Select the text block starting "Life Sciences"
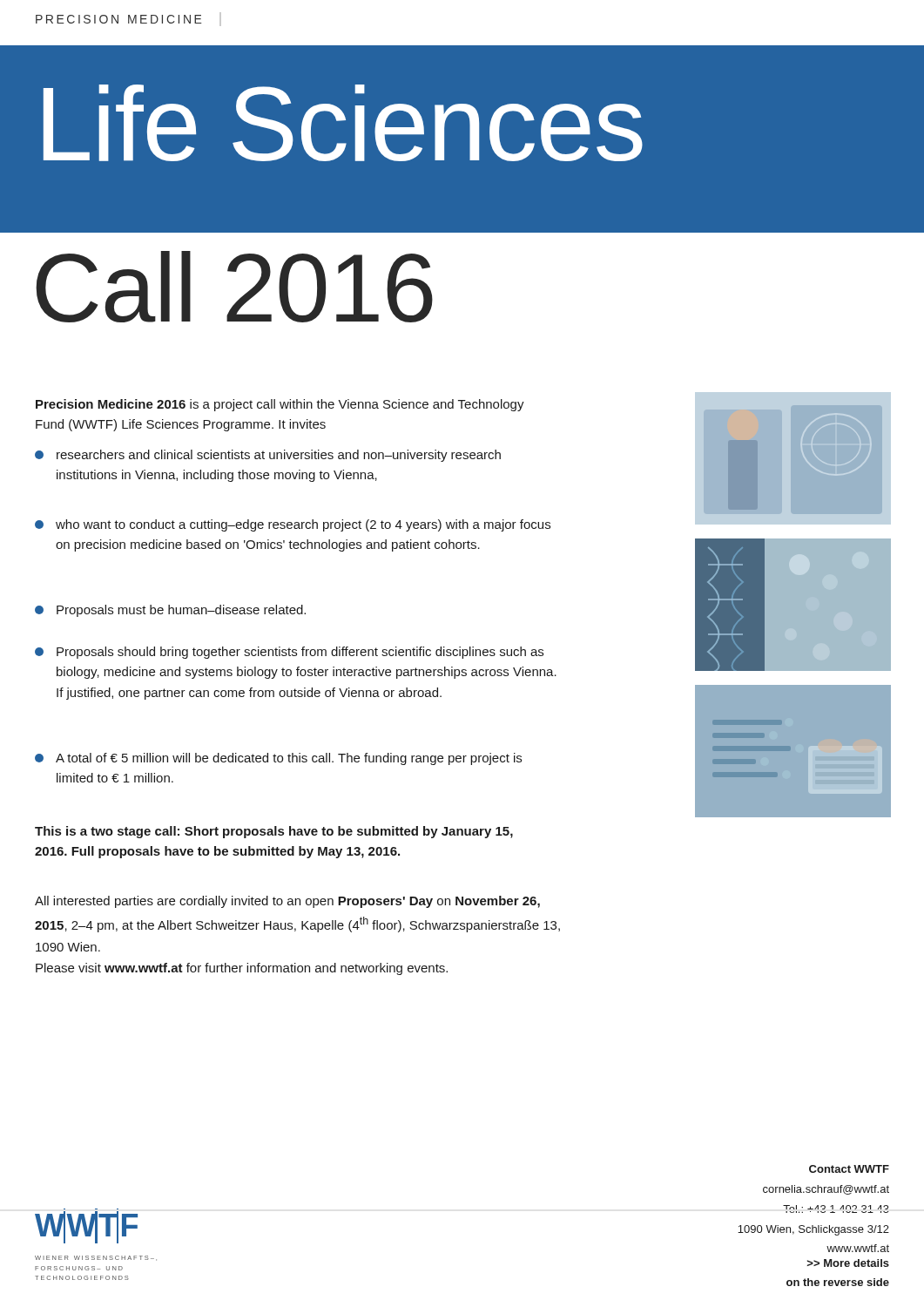The width and height of the screenshot is (924, 1307). point(340,124)
